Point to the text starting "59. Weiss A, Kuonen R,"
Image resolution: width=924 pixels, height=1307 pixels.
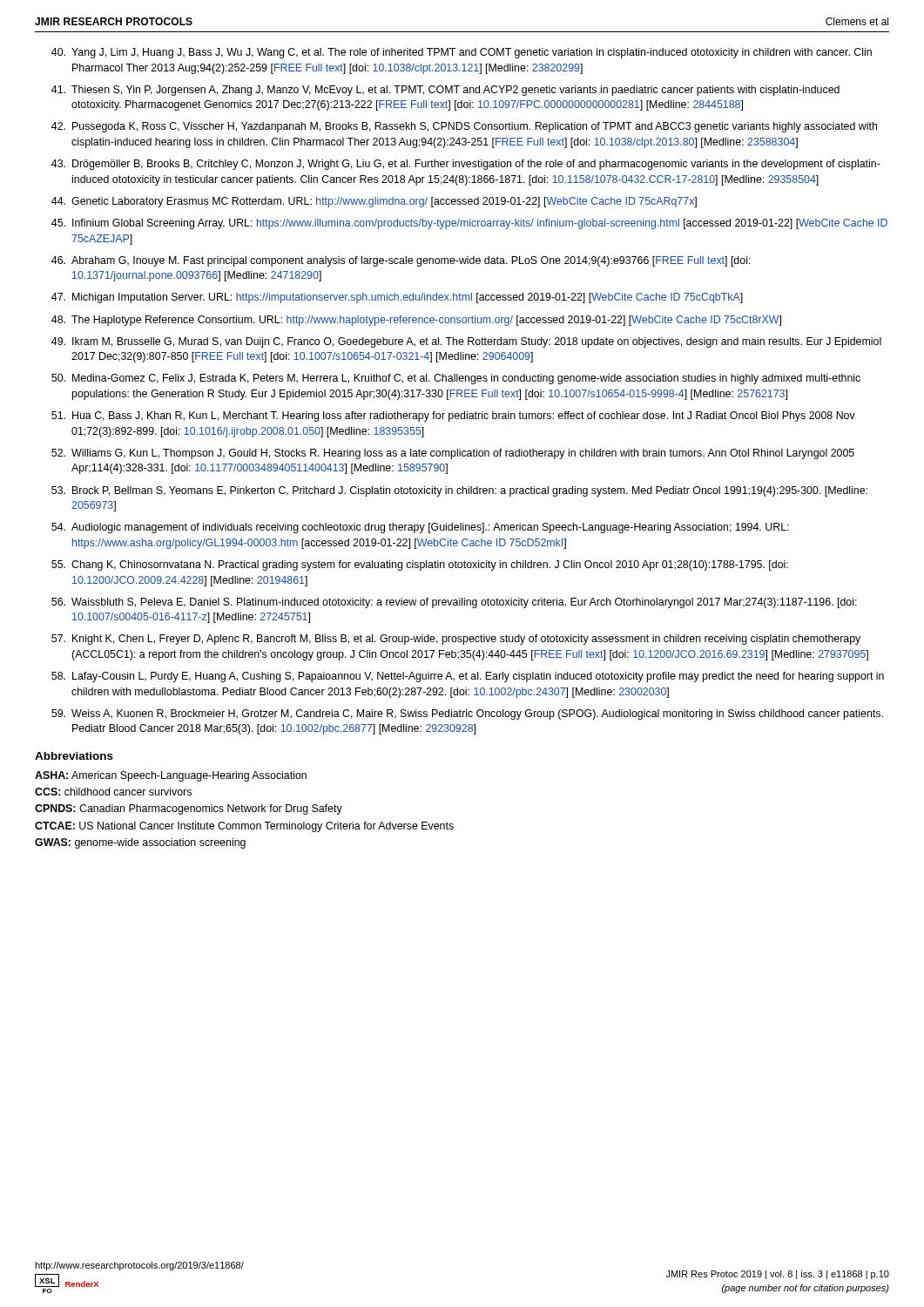[x=462, y=722]
